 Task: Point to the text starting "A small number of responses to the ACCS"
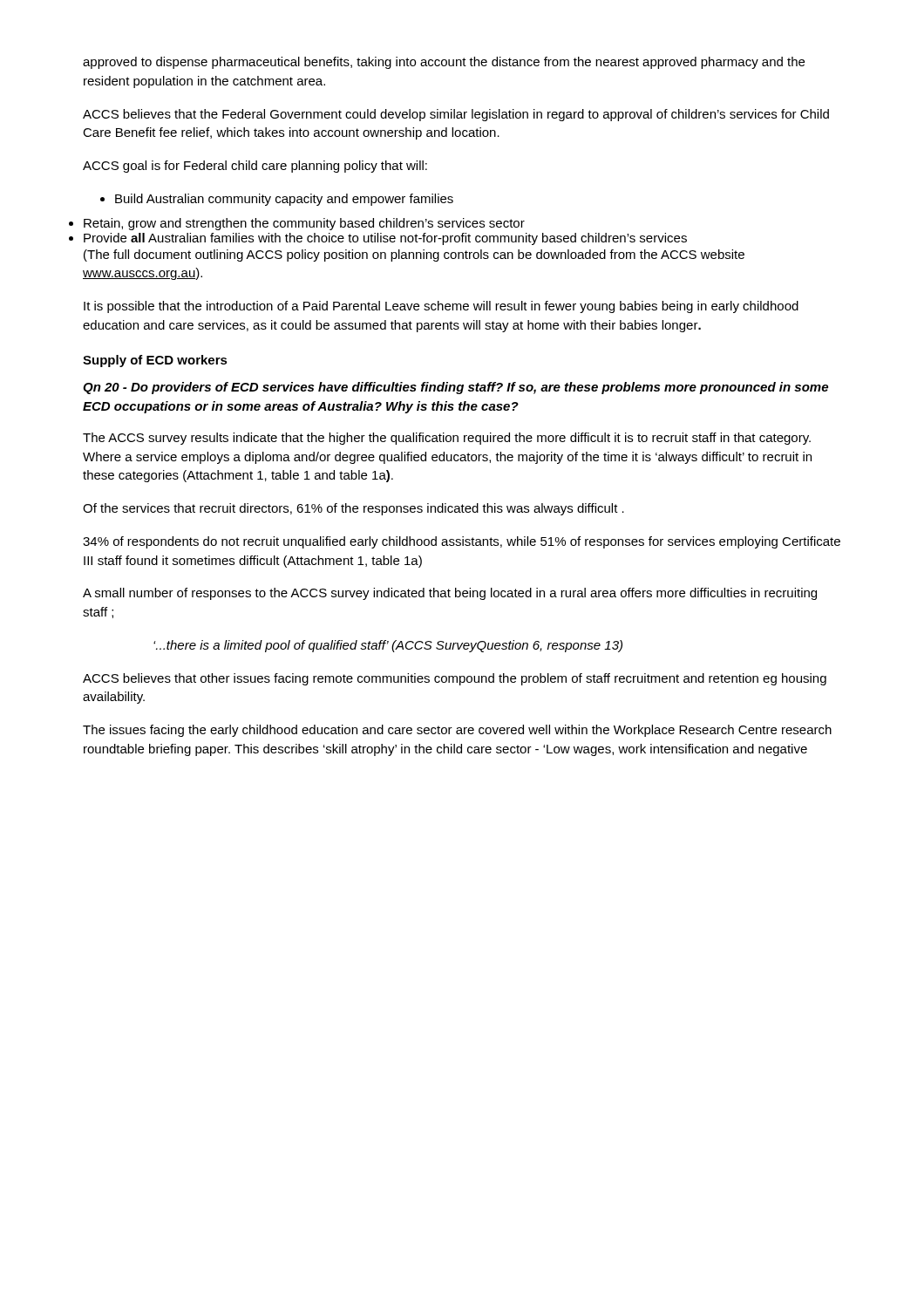462,603
